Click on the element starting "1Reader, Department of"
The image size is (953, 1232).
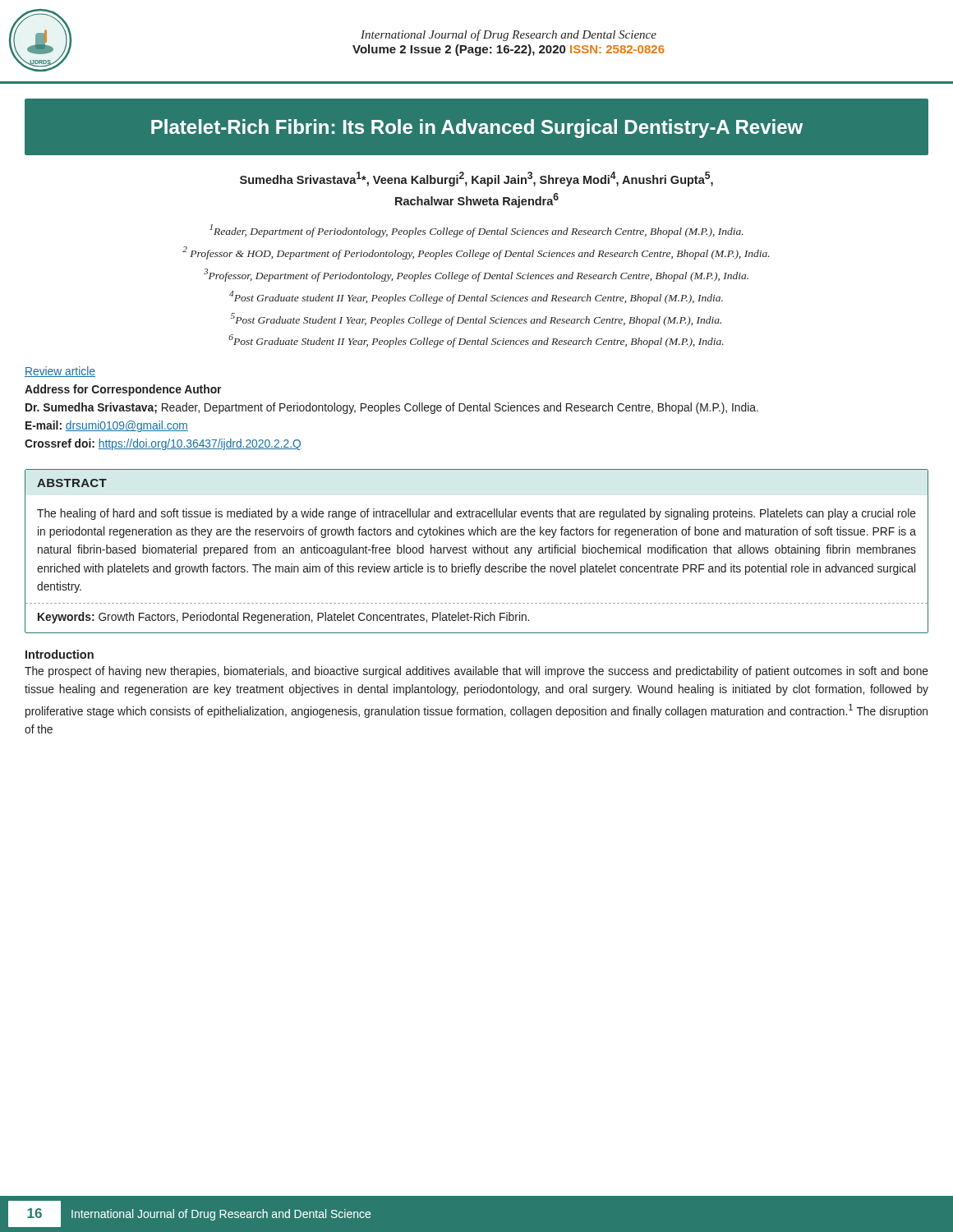(476, 285)
